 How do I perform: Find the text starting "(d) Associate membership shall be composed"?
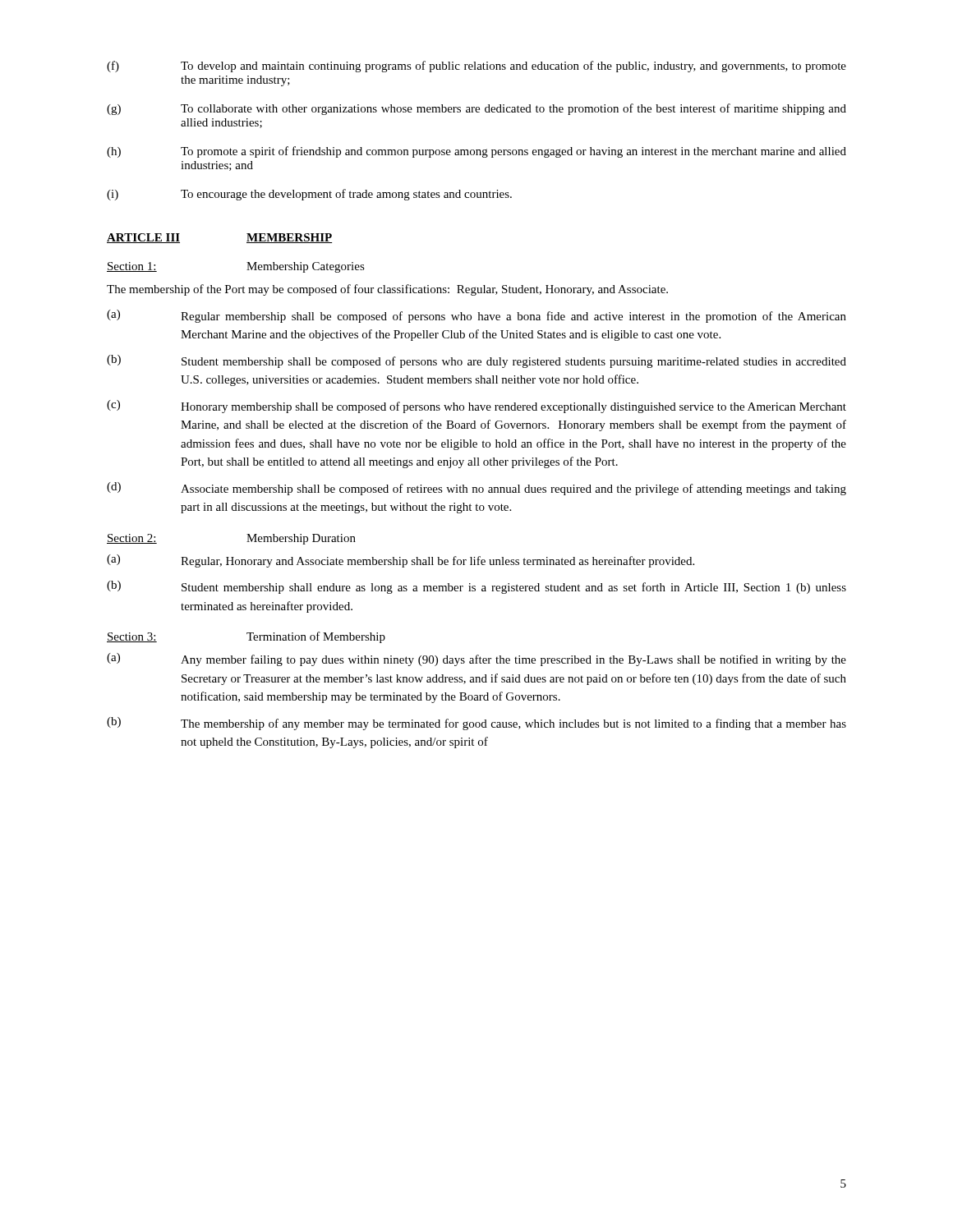(x=476, y=498)
